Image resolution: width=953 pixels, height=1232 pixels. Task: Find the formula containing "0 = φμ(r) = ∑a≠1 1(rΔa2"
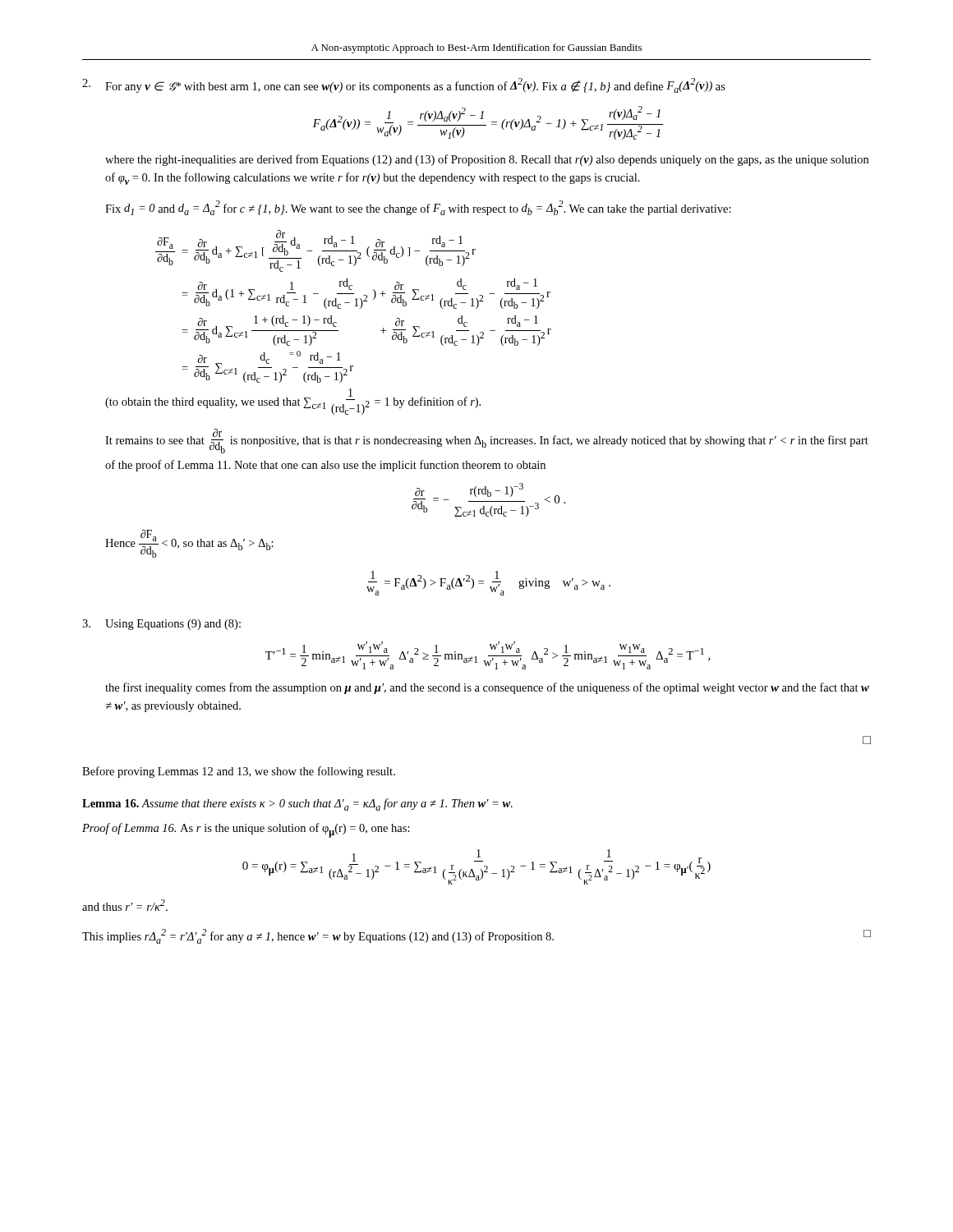476,868
